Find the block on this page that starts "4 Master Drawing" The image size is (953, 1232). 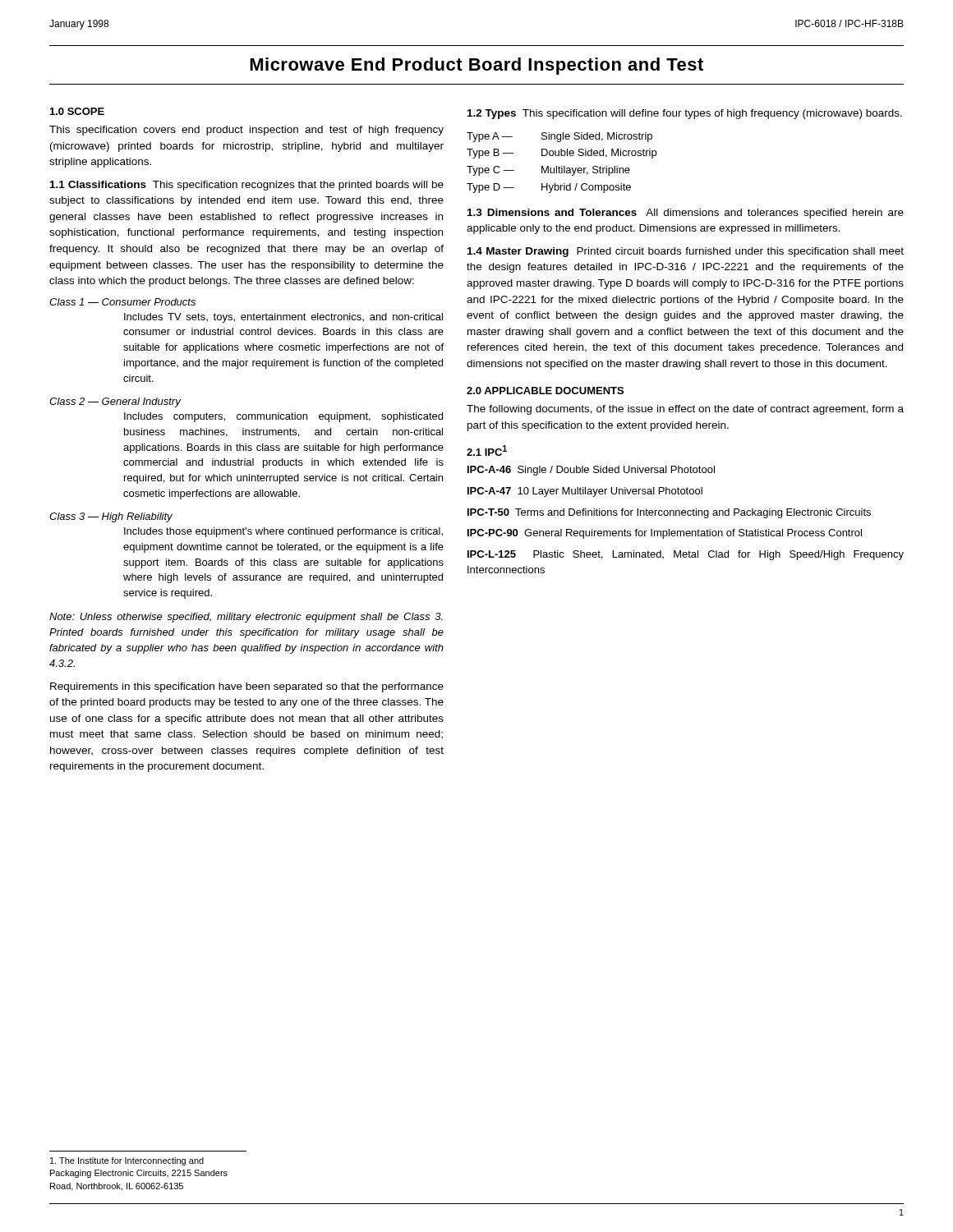pyautogui.click(x=685, y=307)
